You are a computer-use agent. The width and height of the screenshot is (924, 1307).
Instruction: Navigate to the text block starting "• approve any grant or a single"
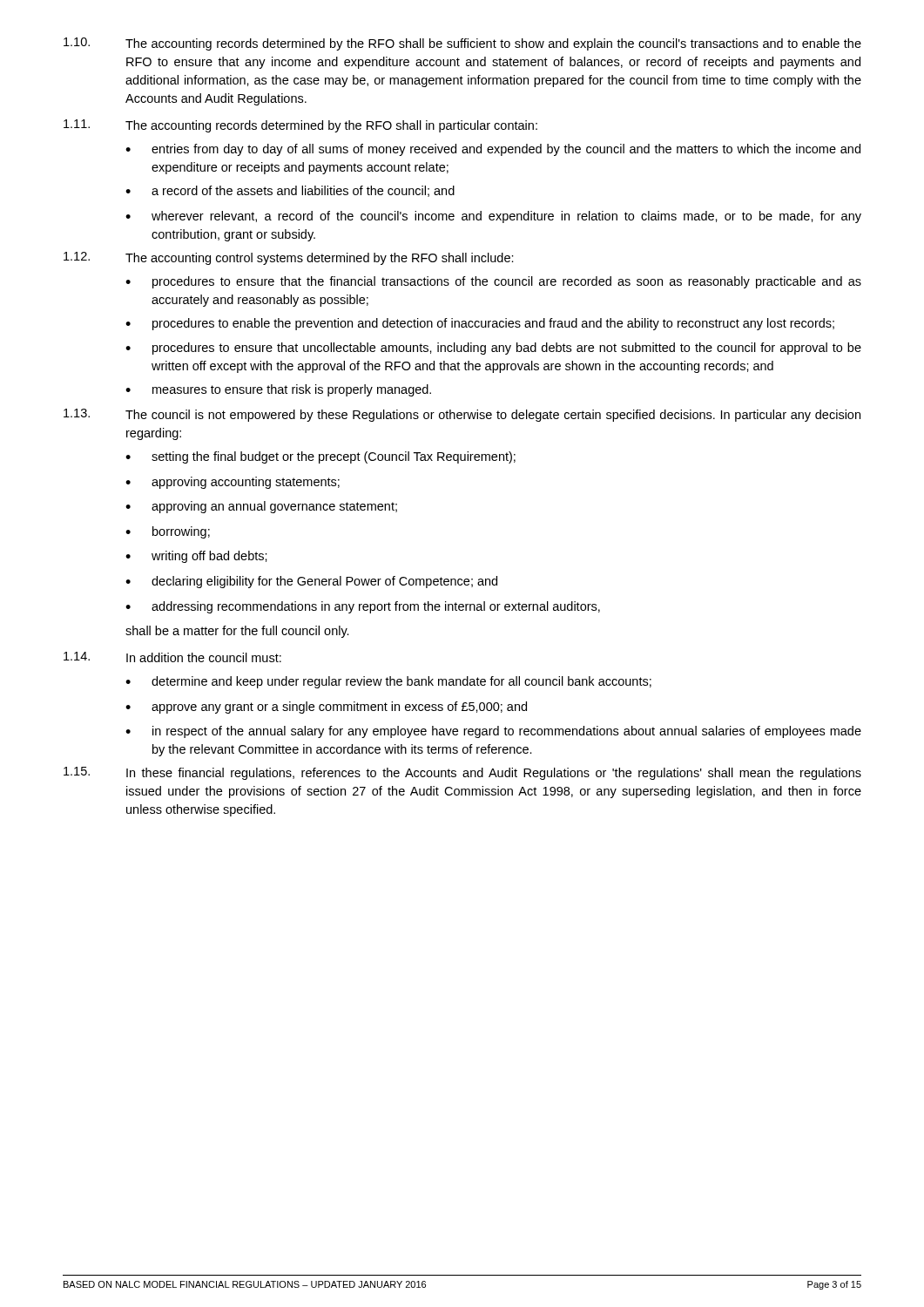(x=493, y=708)
